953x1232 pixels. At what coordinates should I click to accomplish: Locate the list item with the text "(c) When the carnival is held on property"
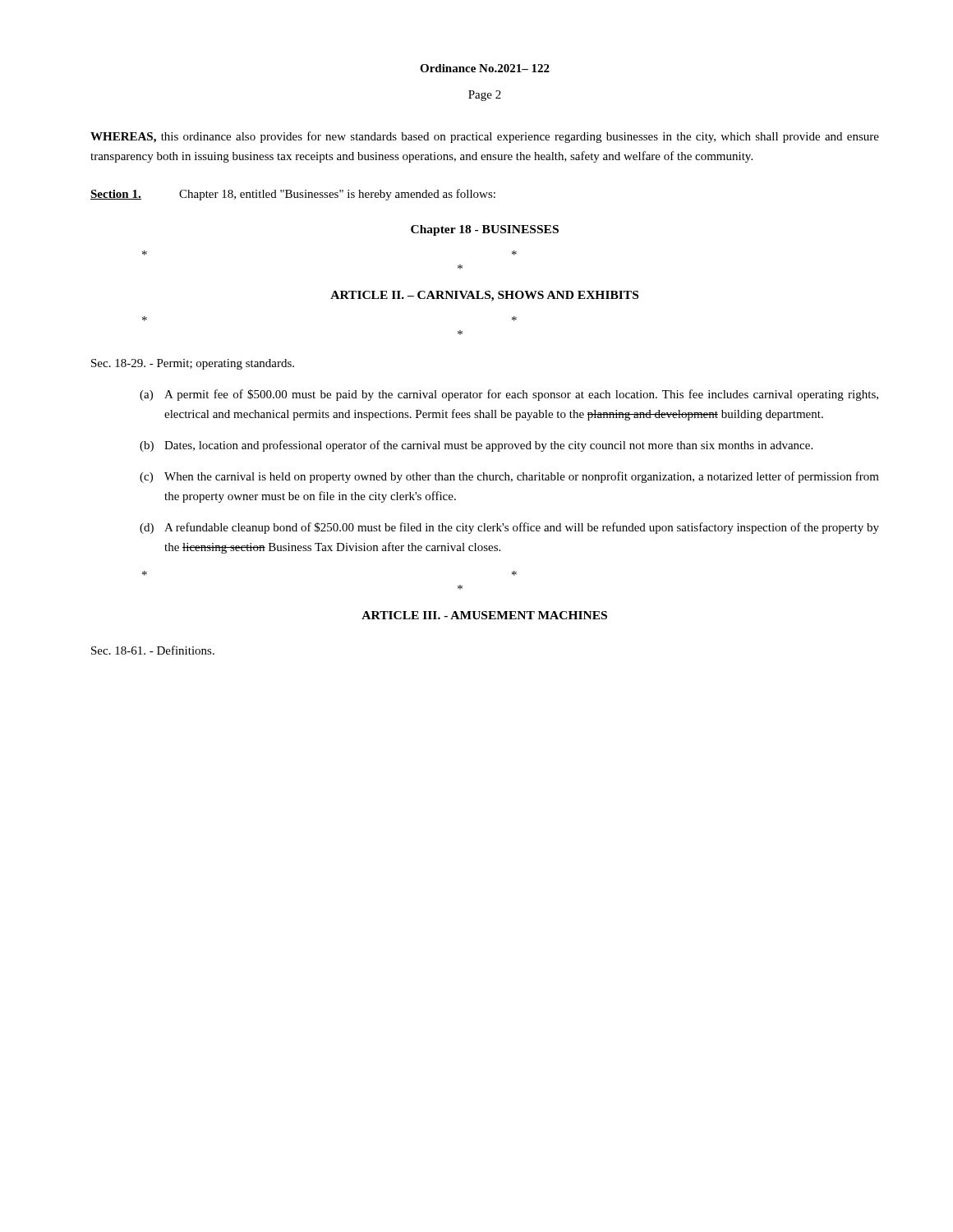(509, 486)
